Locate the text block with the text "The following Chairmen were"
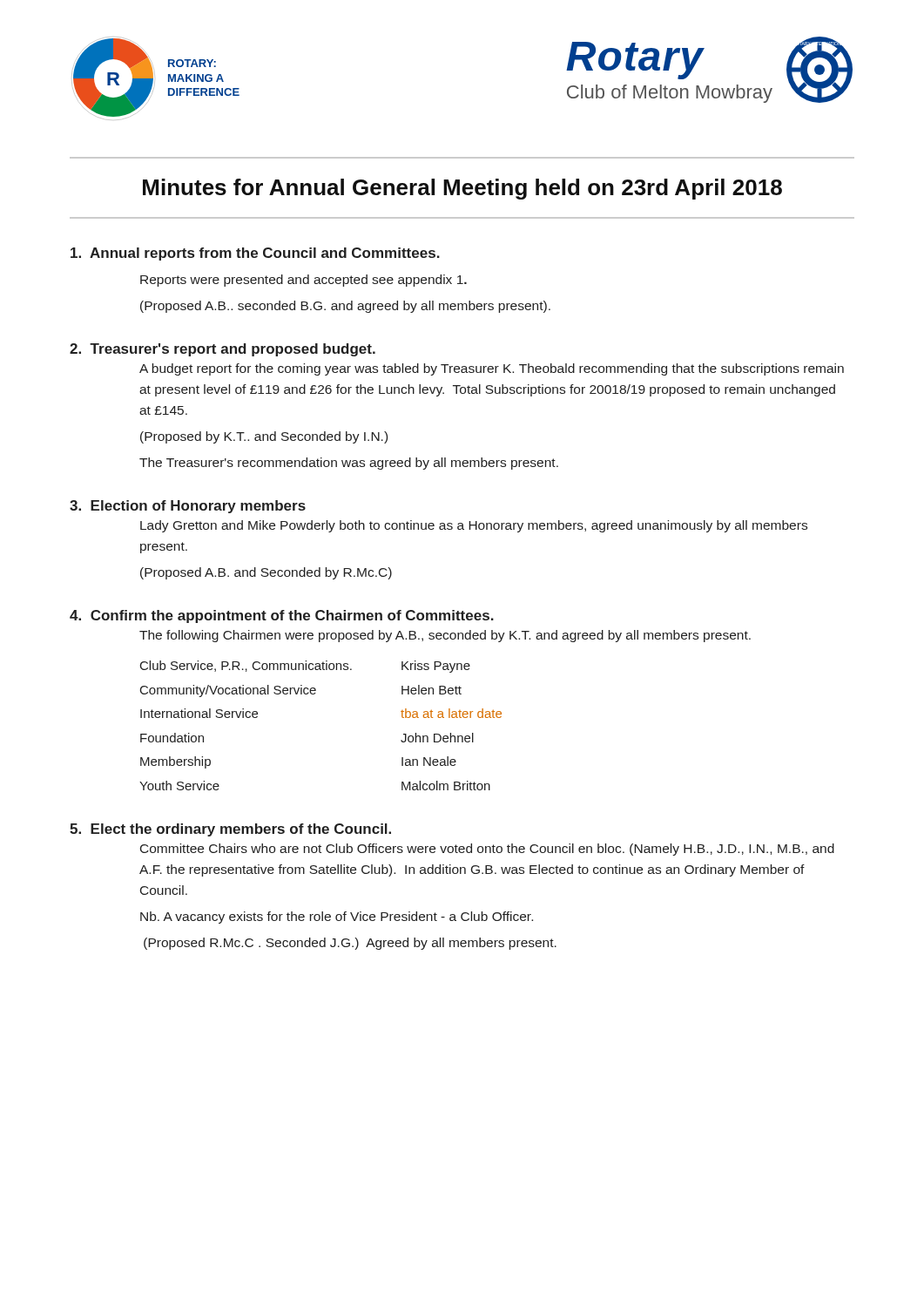 pyautogui.click(x=497, y=635)
